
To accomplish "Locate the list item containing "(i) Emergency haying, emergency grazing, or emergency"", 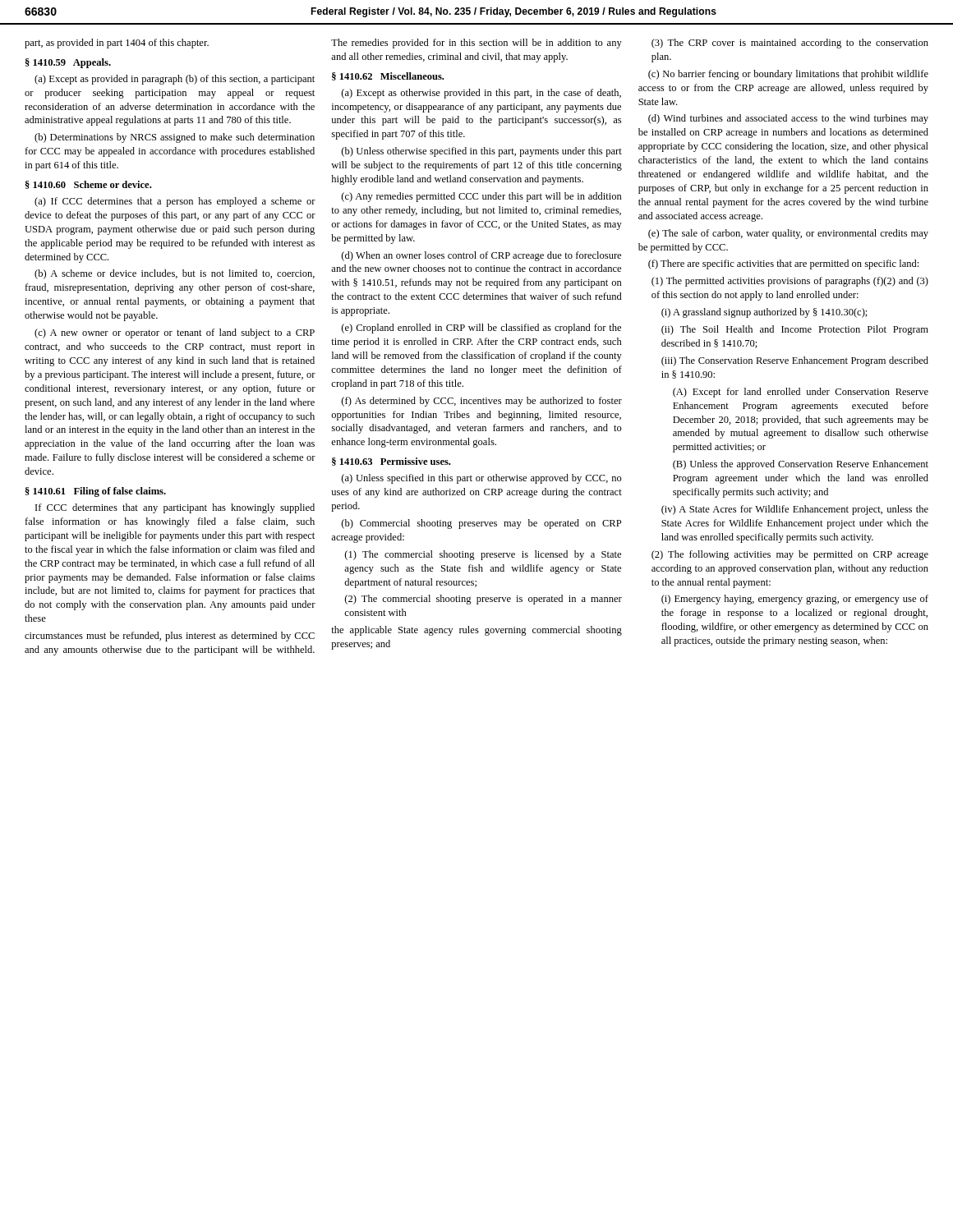I will click(795, 620).
